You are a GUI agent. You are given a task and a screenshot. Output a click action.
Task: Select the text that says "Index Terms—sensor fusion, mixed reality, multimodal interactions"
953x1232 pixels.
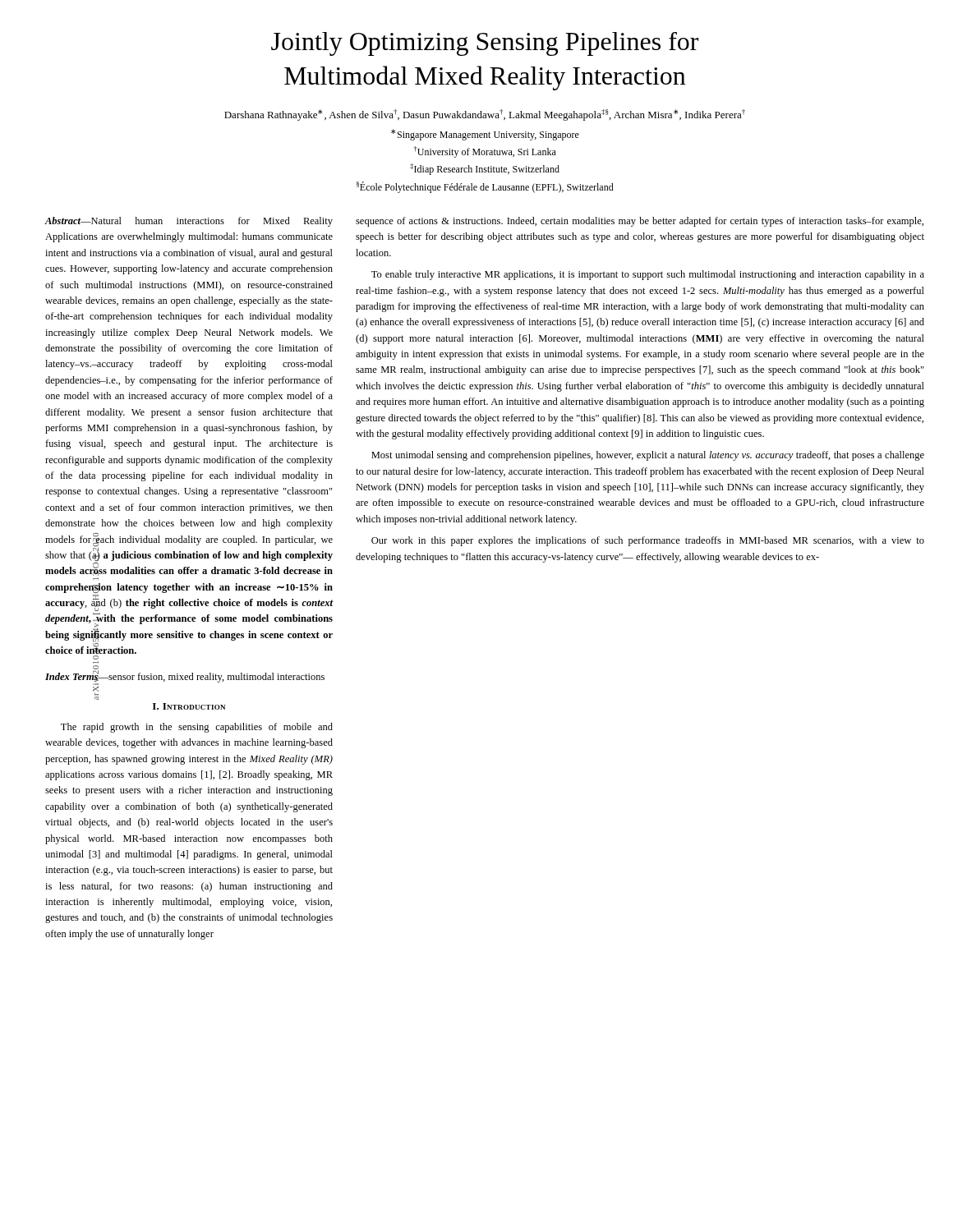point(185,676)
